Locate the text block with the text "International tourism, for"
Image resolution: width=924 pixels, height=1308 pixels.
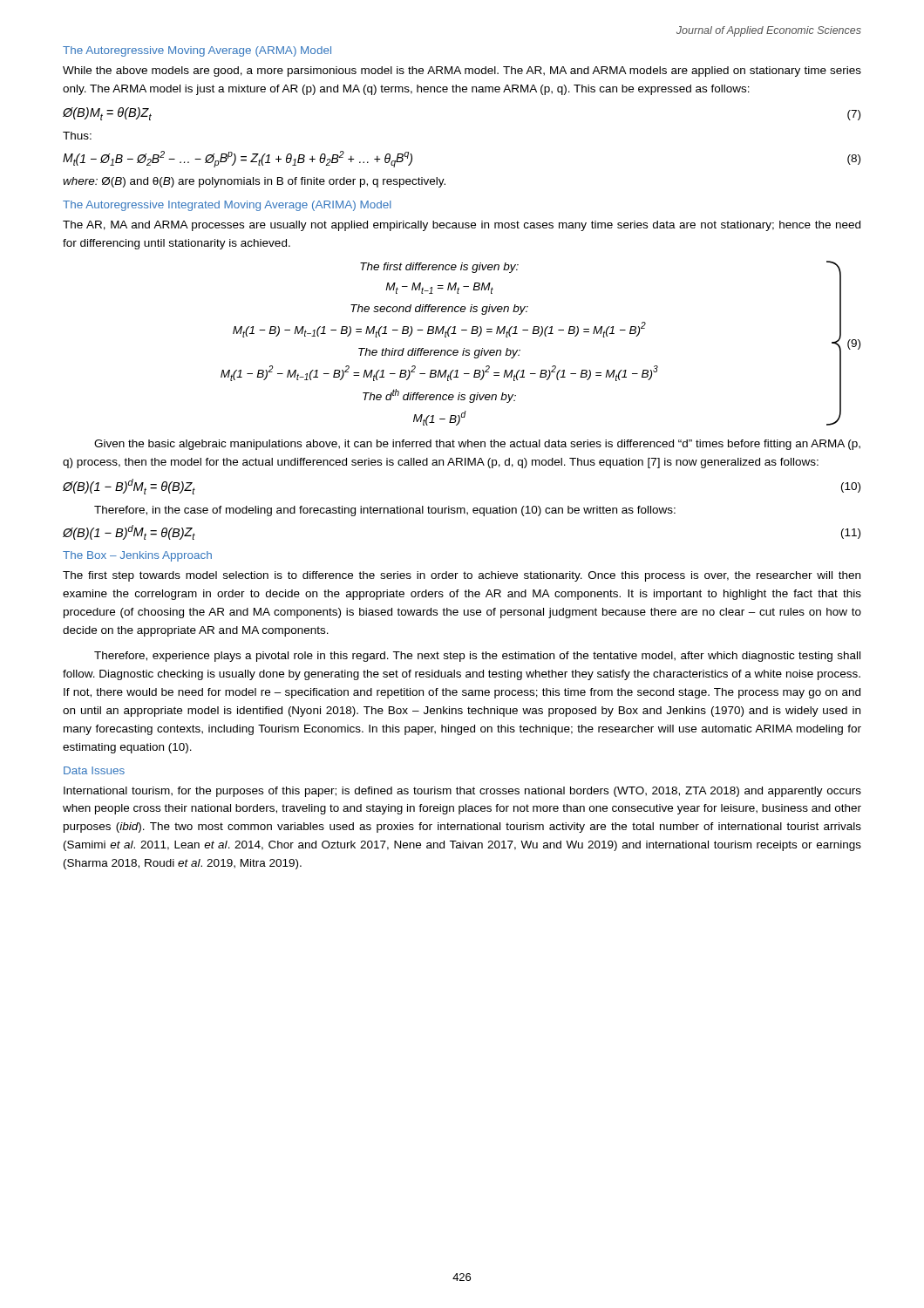click(x=462, y=827)
